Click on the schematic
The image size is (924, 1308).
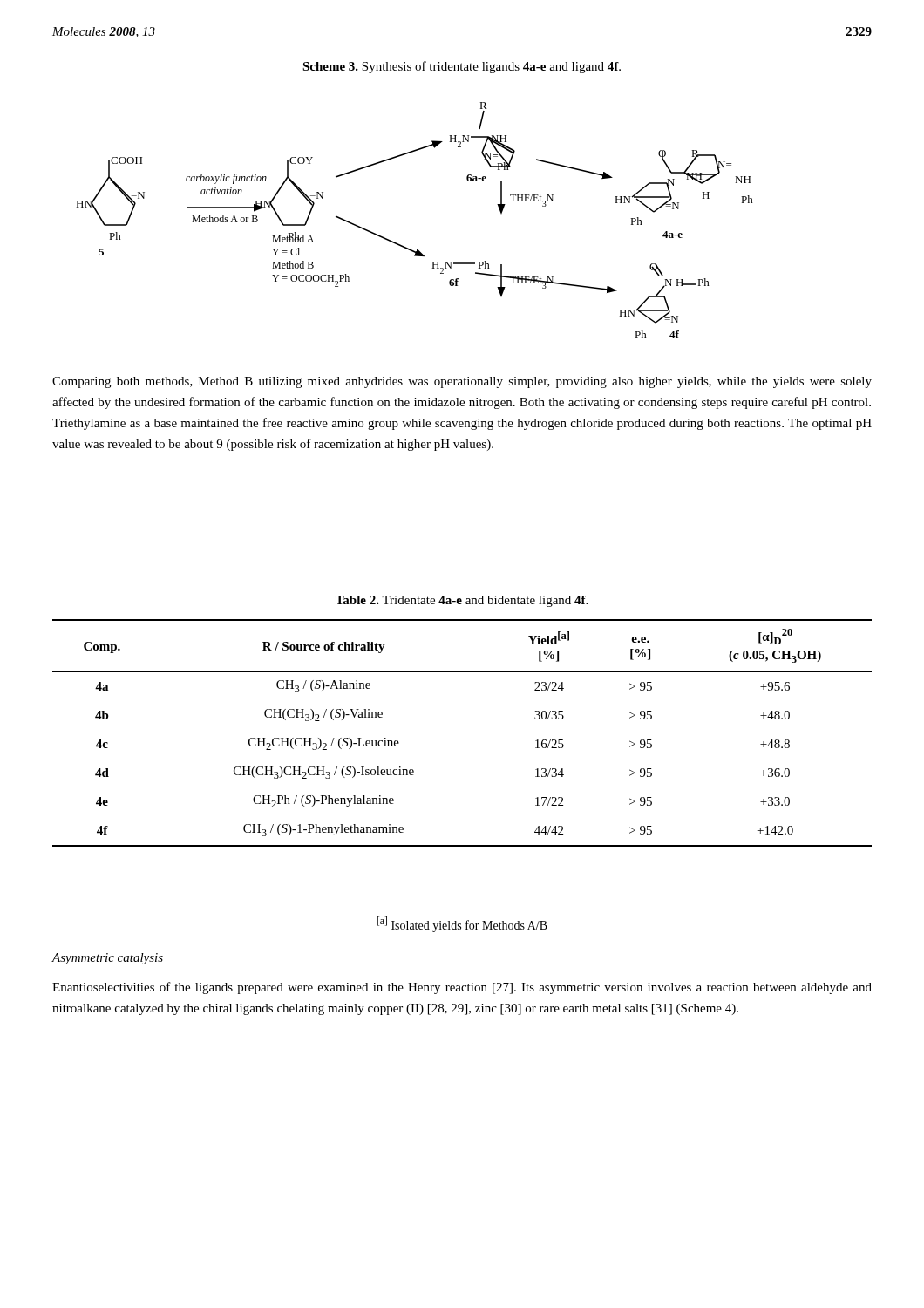click(x=462, y=222)
